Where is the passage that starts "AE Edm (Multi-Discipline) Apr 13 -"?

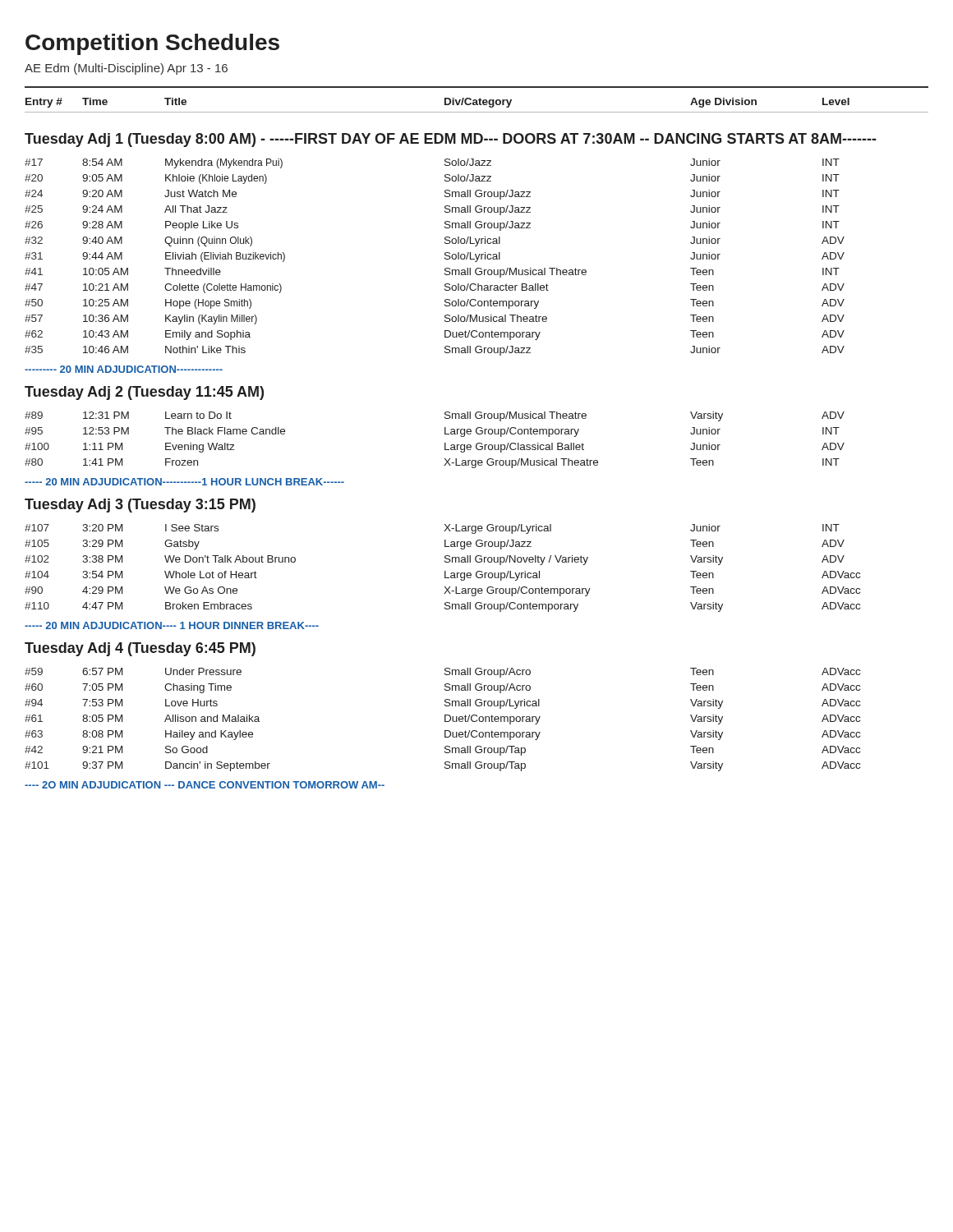coord(126,69)
